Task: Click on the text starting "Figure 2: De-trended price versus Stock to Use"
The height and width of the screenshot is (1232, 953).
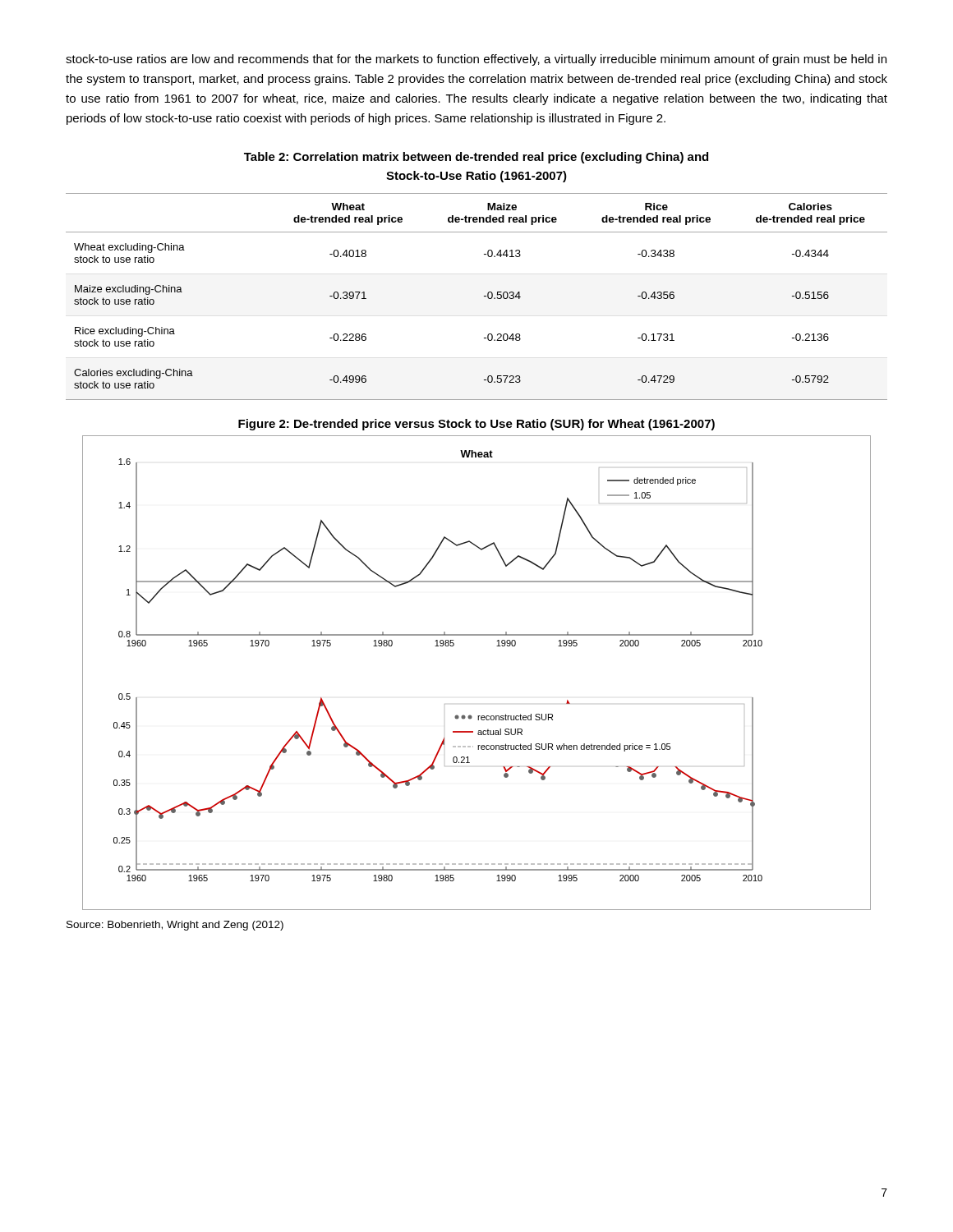Action: click(x=476, y=423)
